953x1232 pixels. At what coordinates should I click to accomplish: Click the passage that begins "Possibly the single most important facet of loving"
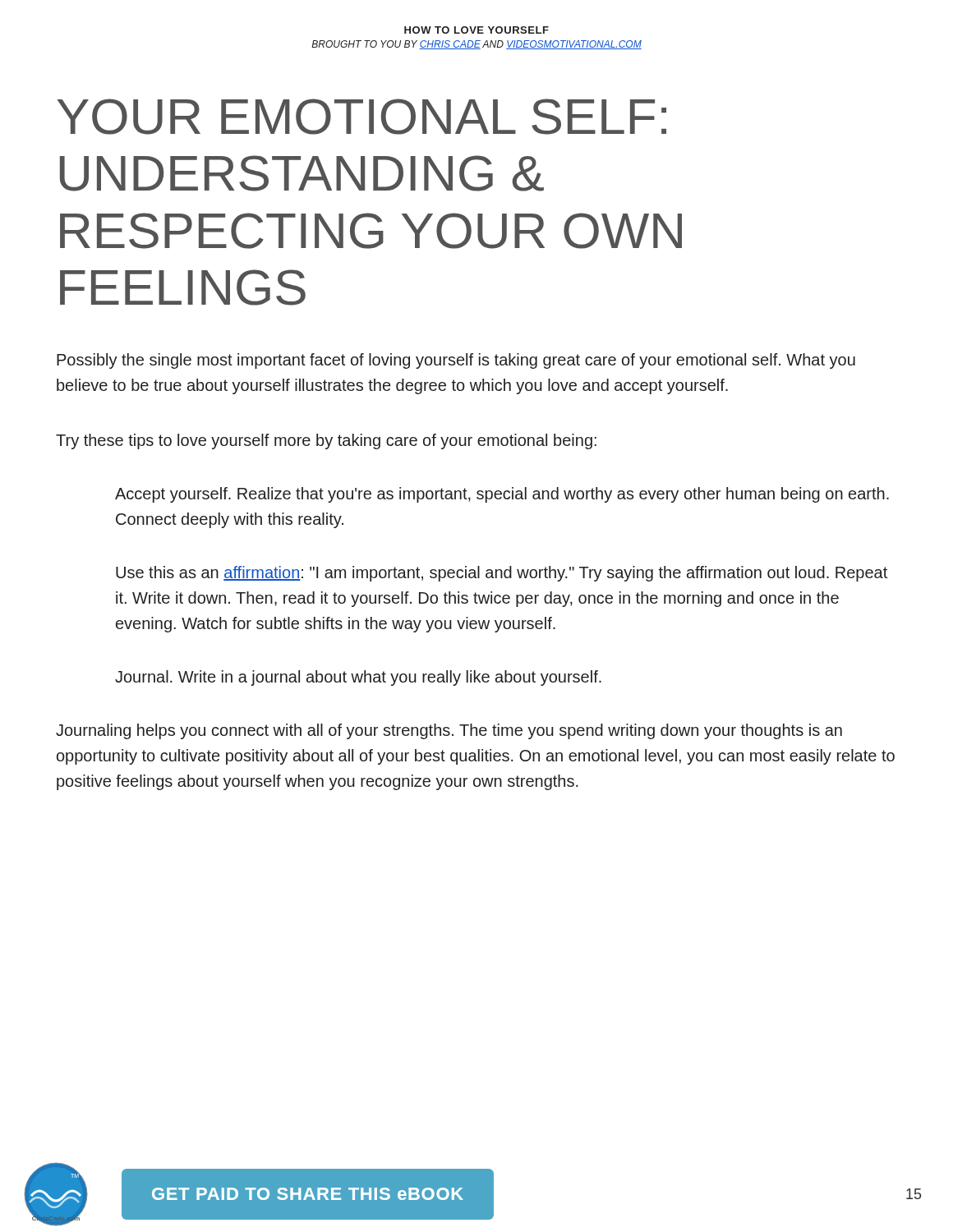tap(456, 372)
